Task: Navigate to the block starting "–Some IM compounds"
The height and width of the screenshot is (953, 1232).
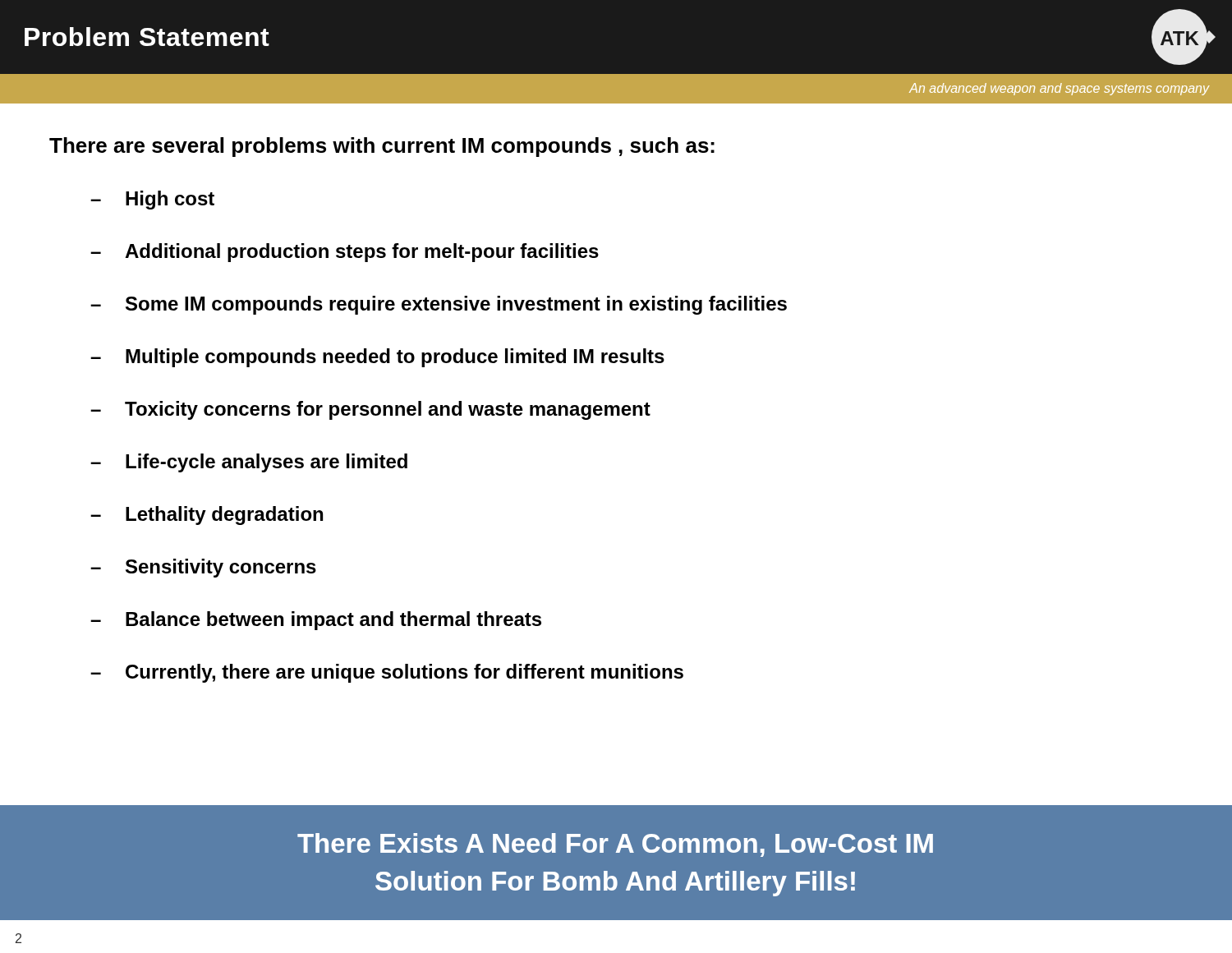Action: 439,304
